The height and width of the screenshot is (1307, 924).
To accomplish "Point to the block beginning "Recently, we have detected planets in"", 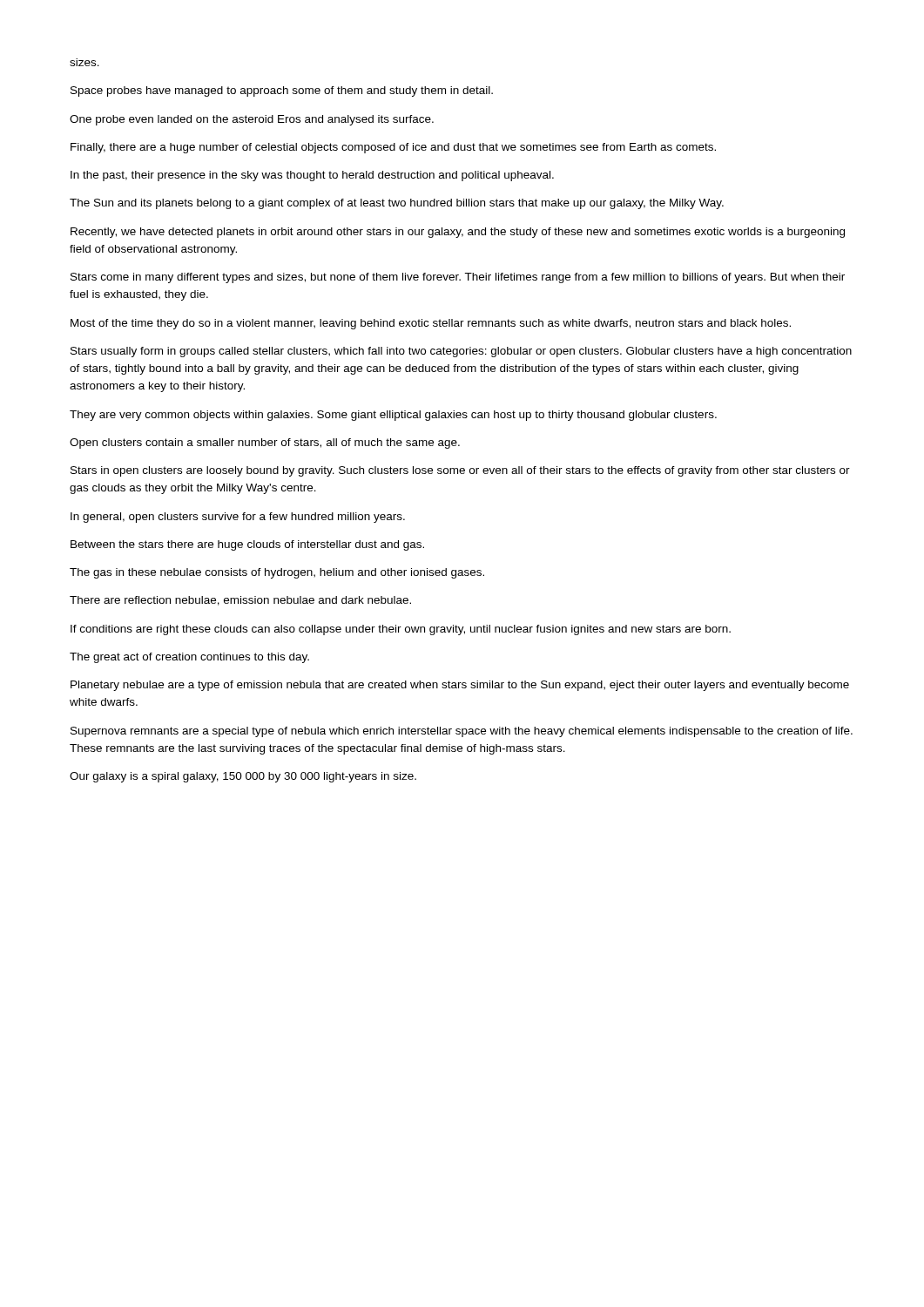I will pos(458,240).
